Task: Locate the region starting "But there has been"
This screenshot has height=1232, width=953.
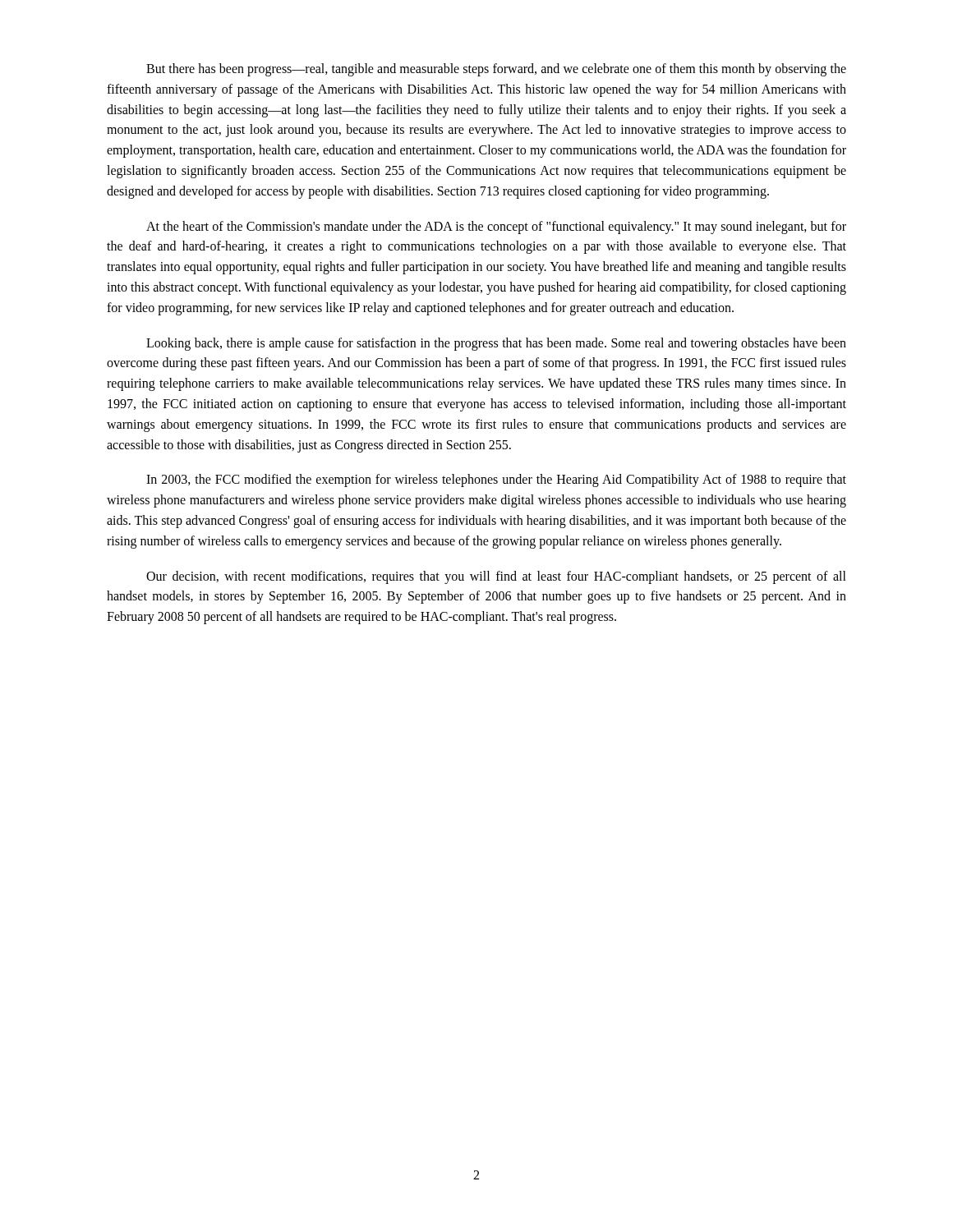Action: coord(476,130)
